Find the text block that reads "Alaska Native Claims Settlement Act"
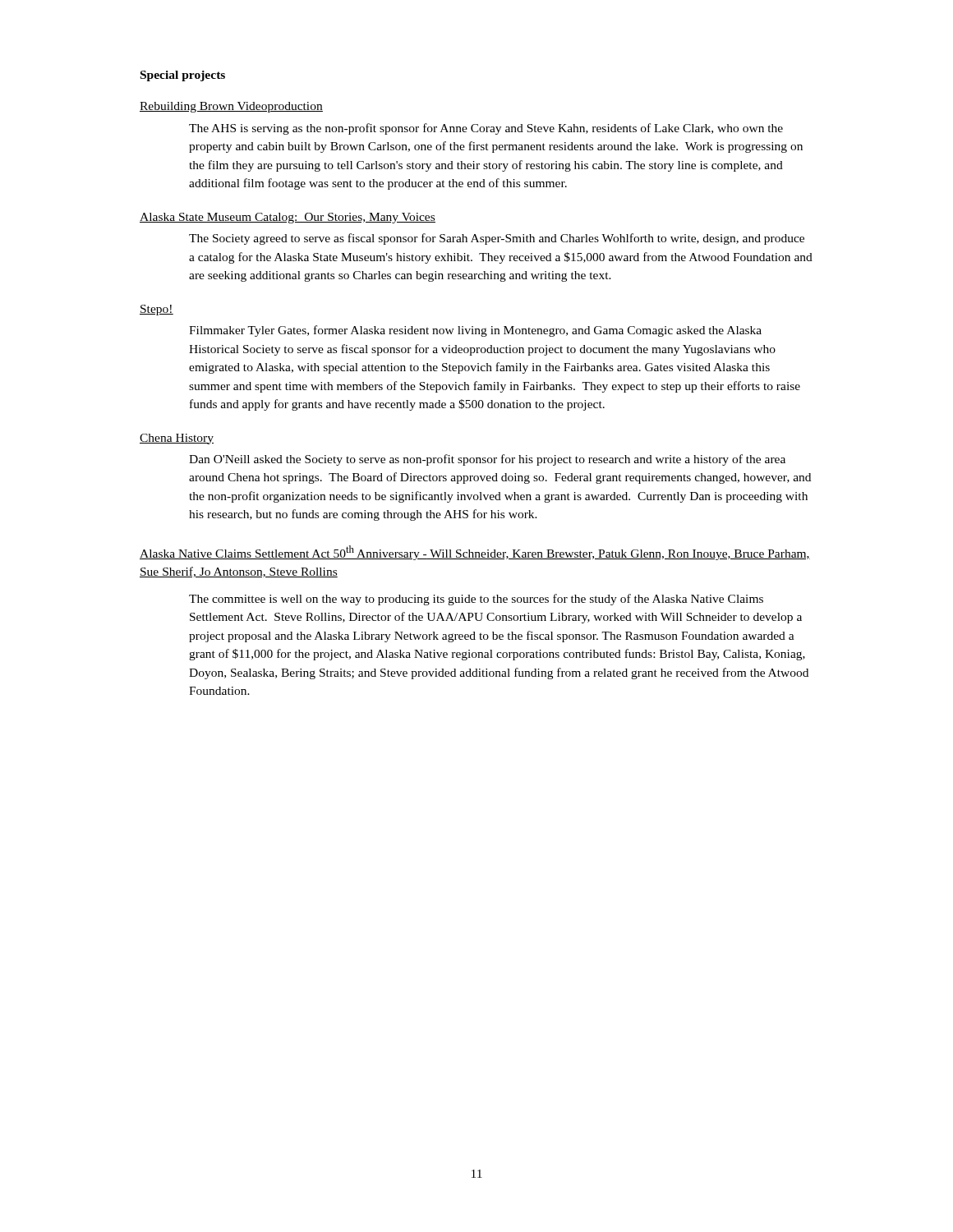 click(x=475, y=561)
